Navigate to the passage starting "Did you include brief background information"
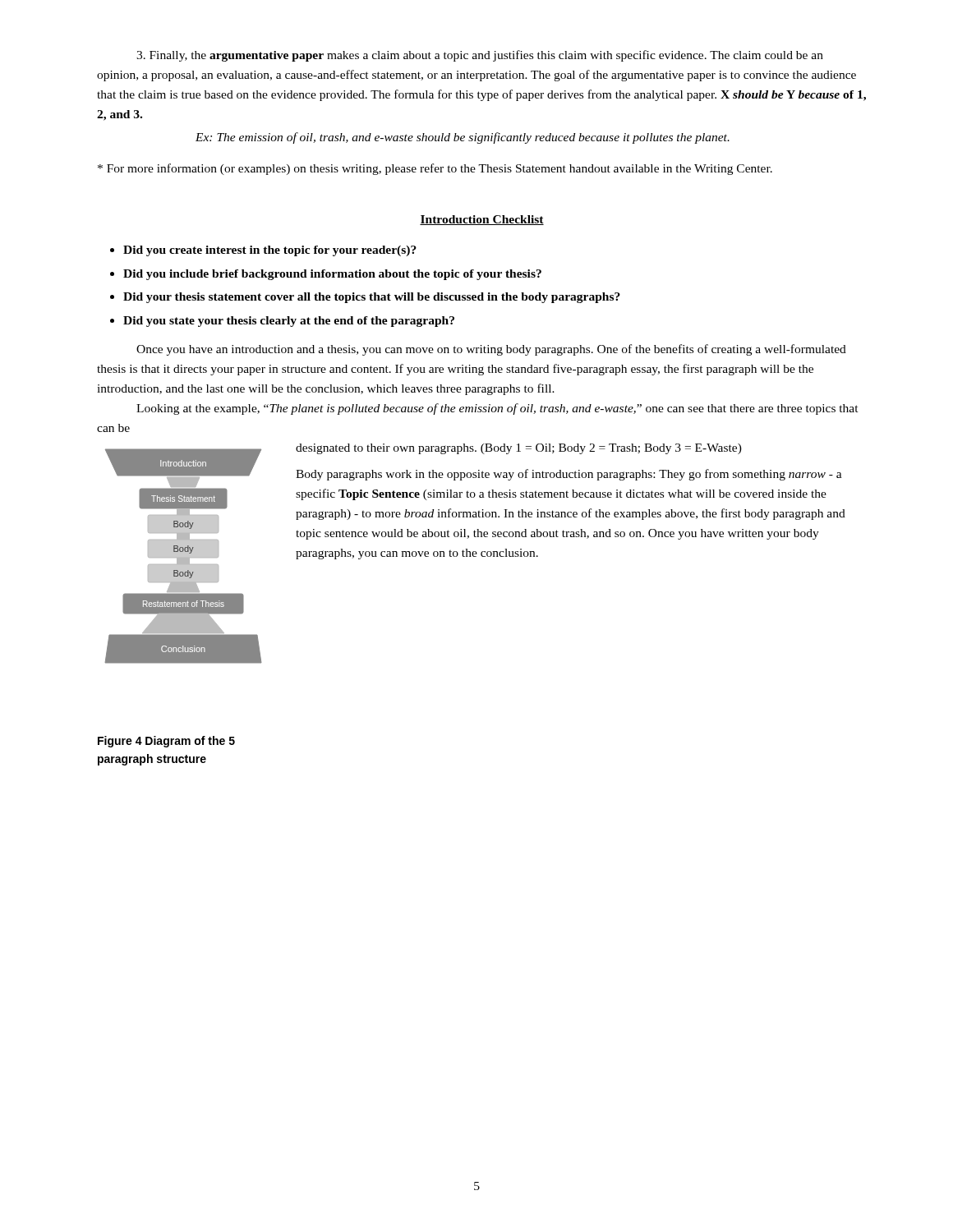The height and width of the screenshot is (1232, 953). [x=333, y=273]
